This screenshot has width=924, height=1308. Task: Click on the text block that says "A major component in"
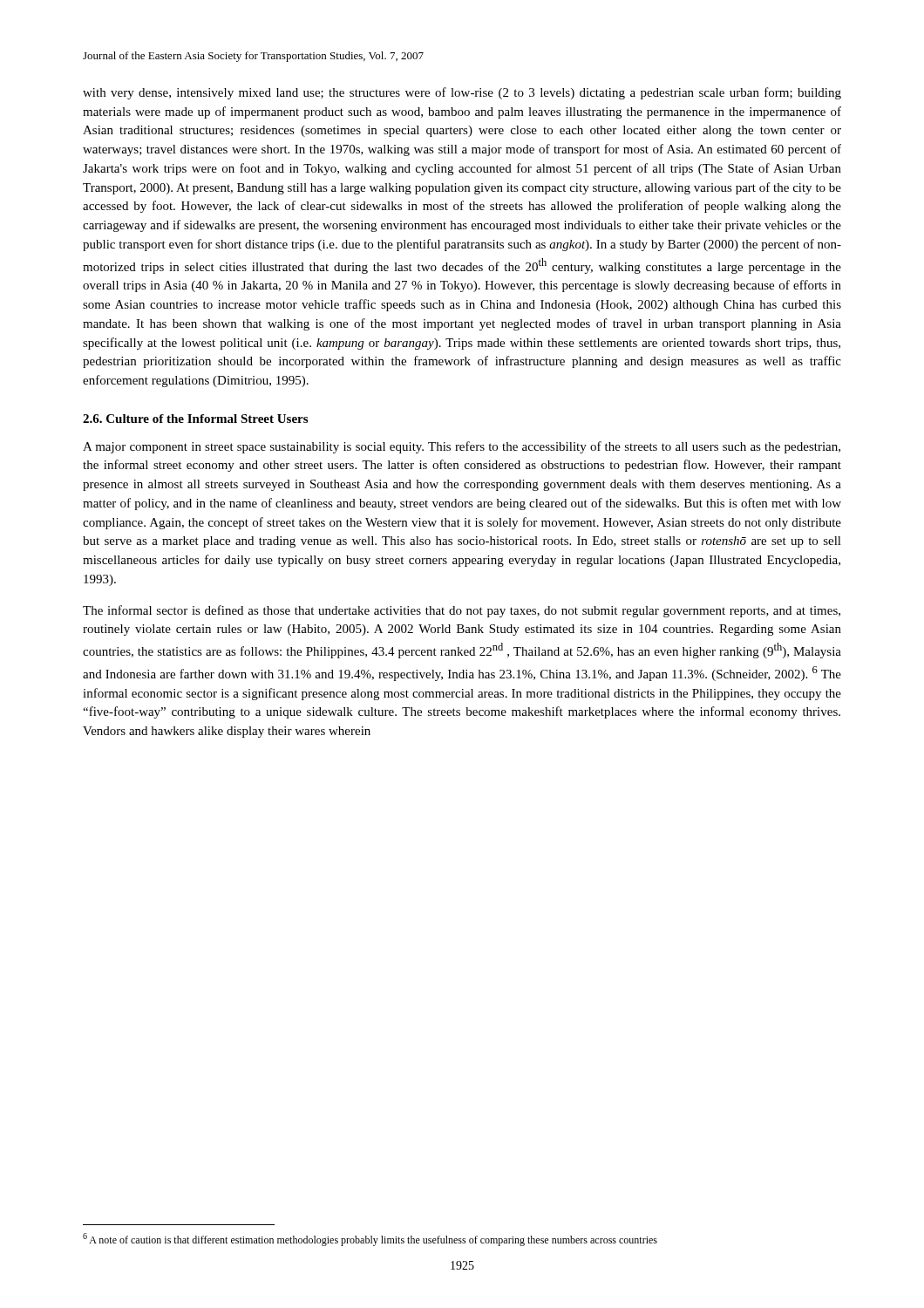tap(462, 512)
